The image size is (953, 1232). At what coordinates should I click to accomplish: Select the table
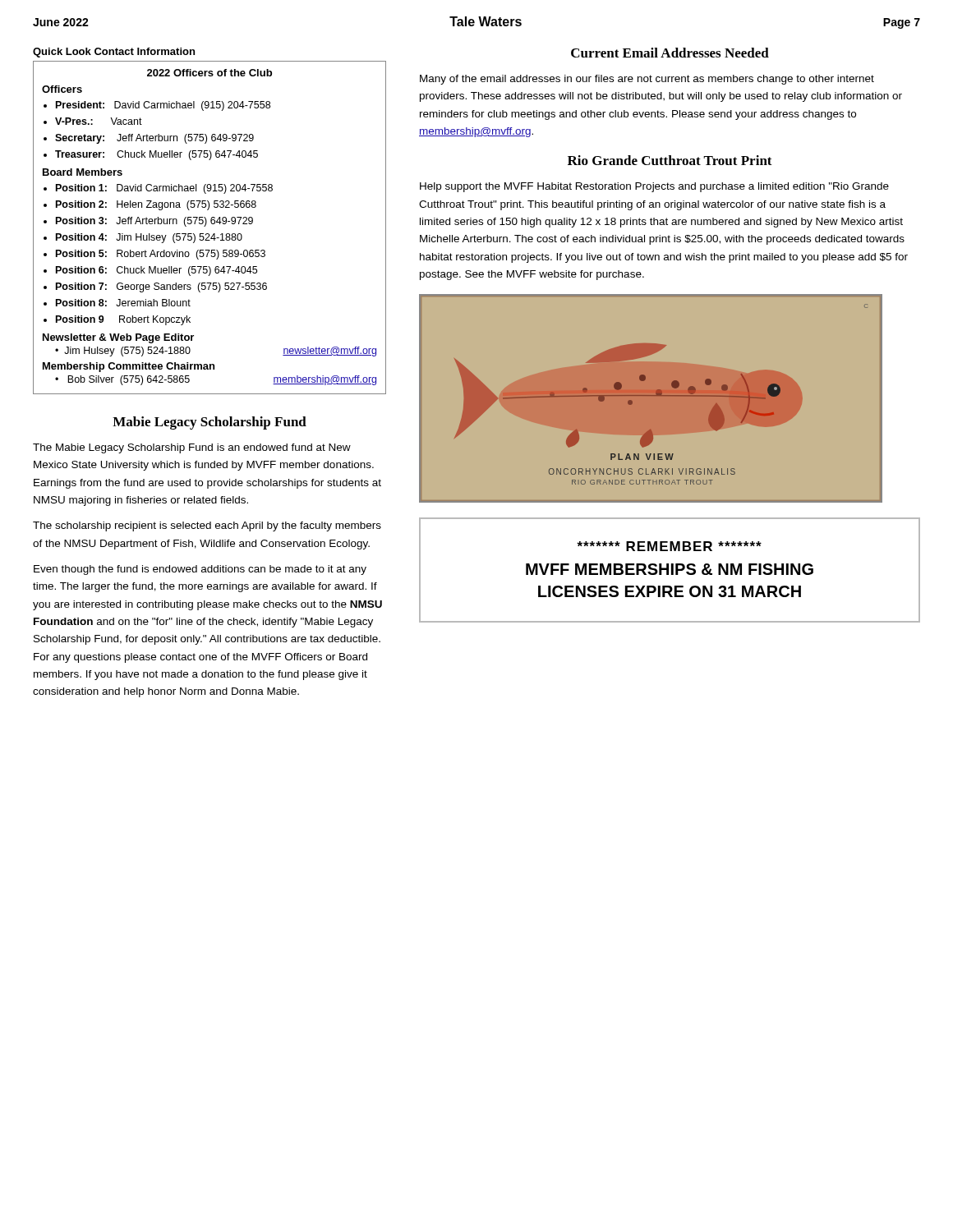(210, 227)
